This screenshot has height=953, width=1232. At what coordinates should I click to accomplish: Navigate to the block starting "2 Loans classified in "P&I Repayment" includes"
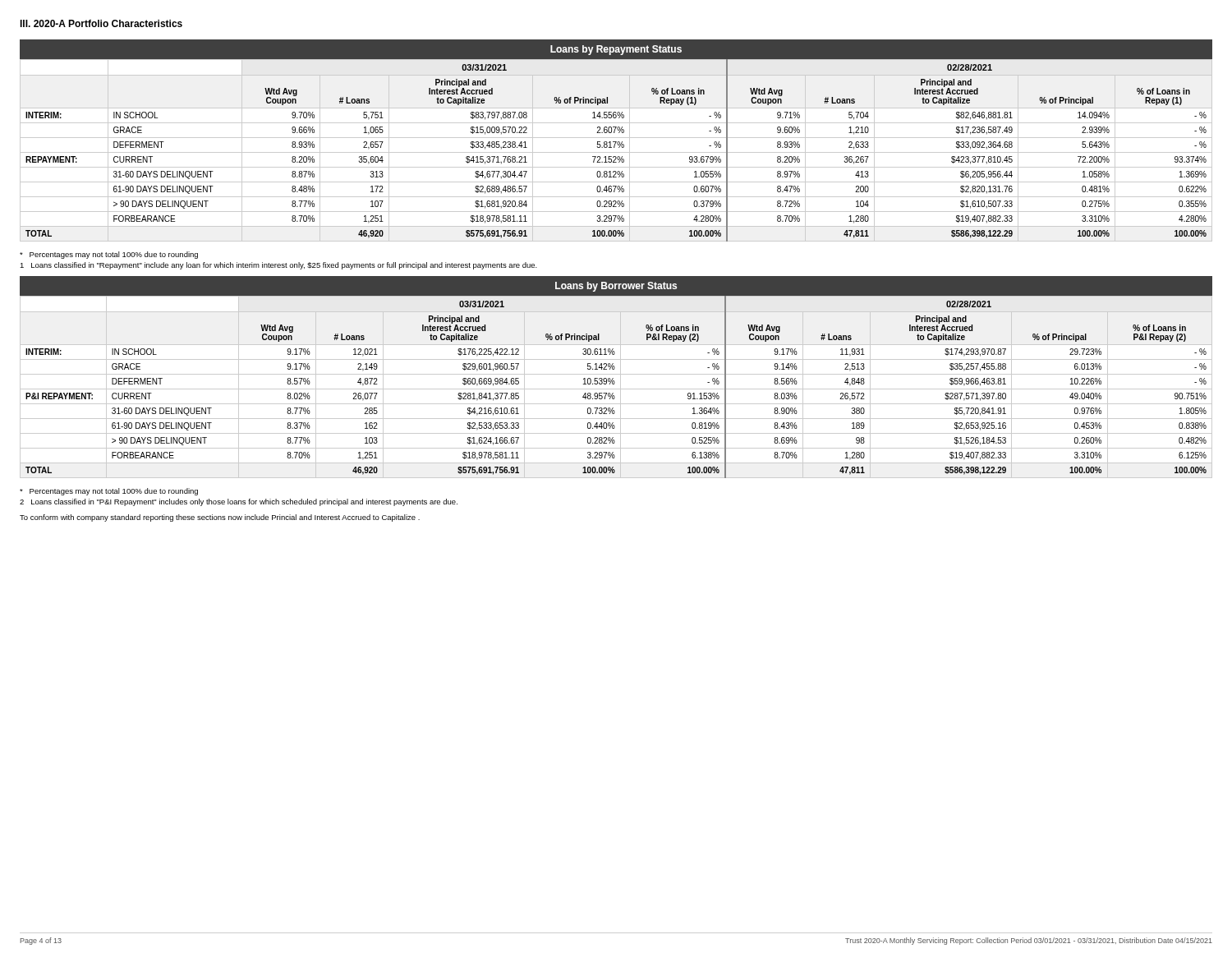[239, 502]
